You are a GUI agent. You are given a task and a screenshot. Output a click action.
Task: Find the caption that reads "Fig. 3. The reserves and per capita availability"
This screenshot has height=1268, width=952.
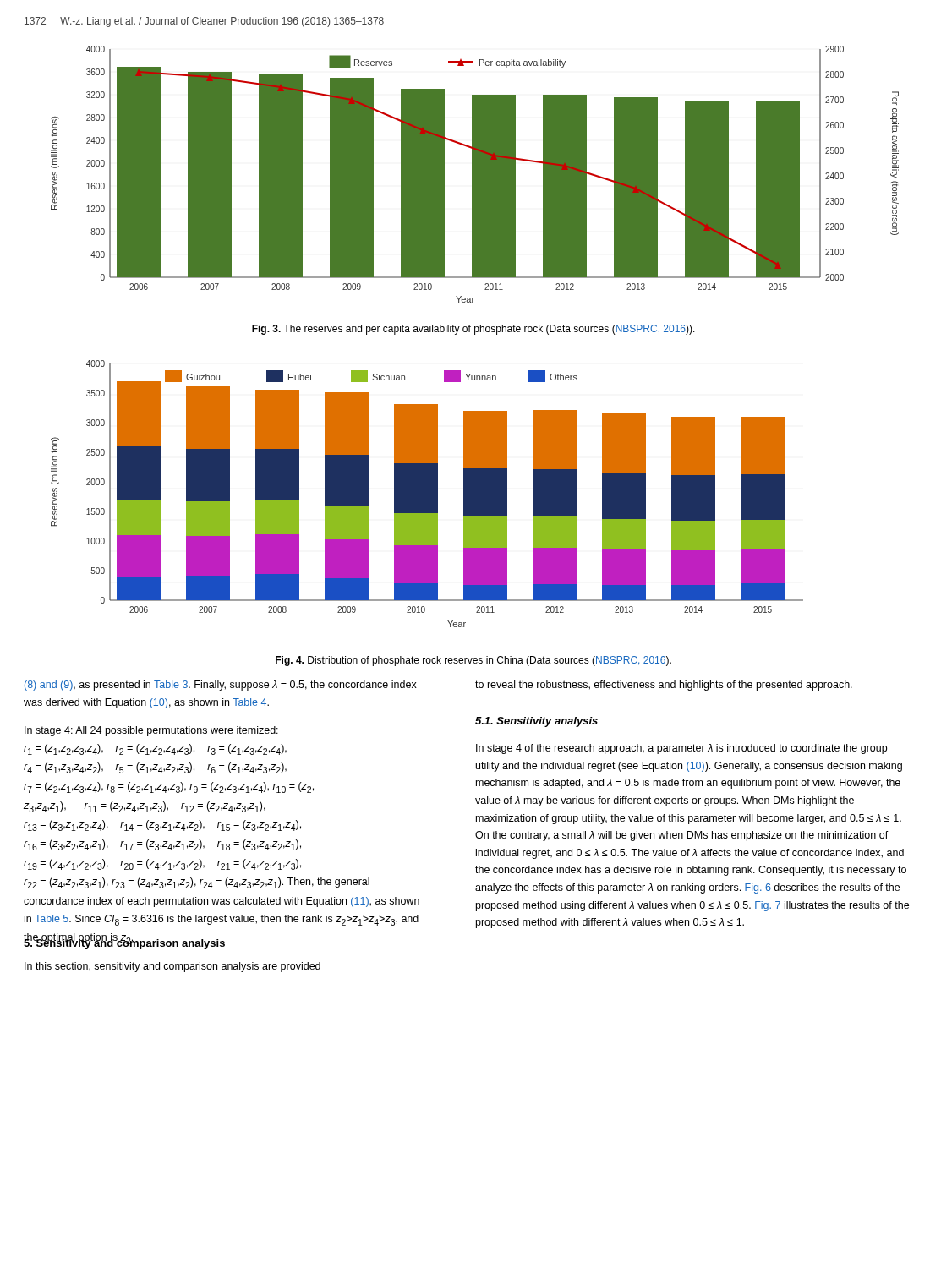point(473,329)
